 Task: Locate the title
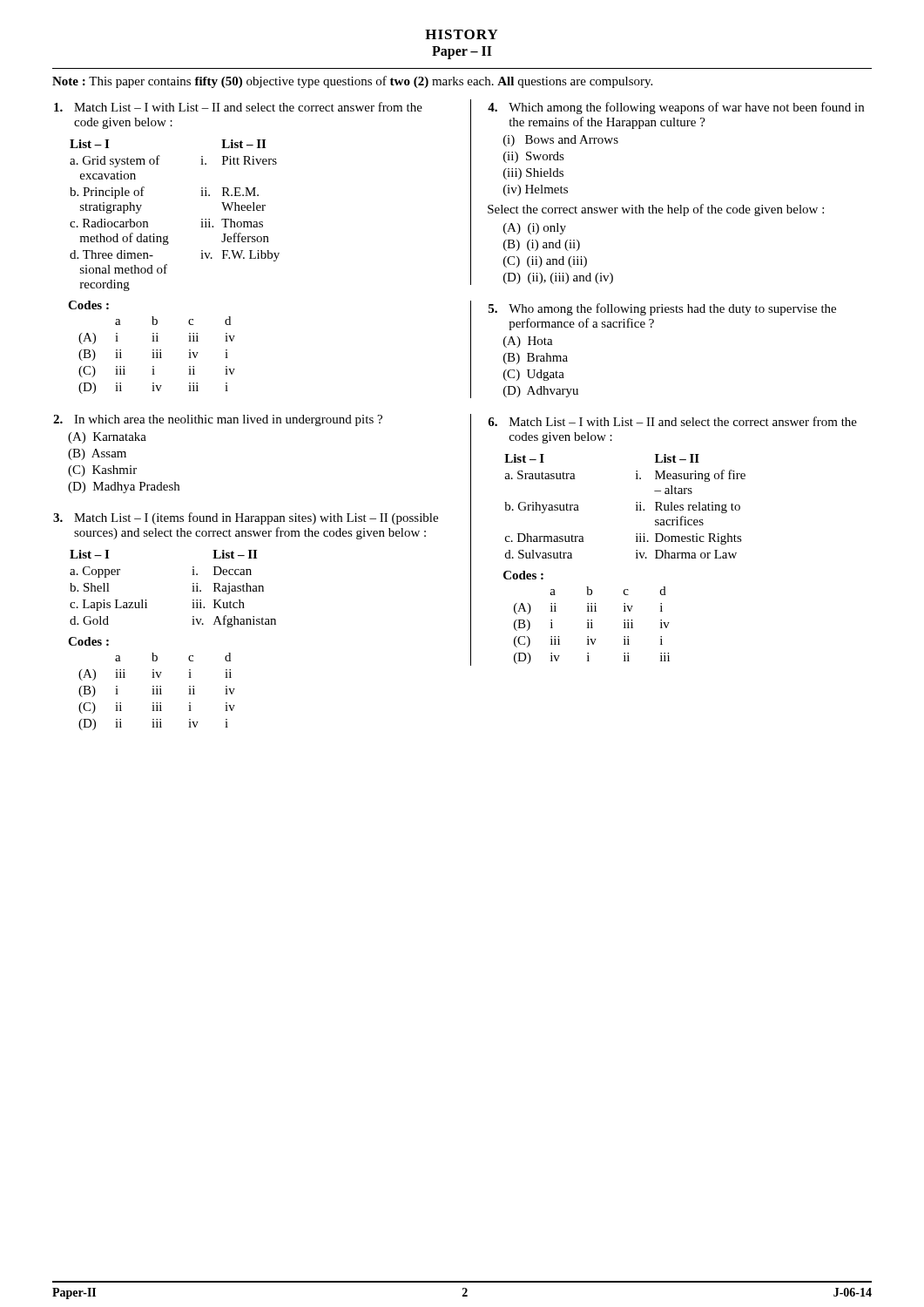click(x=462, y=43)
